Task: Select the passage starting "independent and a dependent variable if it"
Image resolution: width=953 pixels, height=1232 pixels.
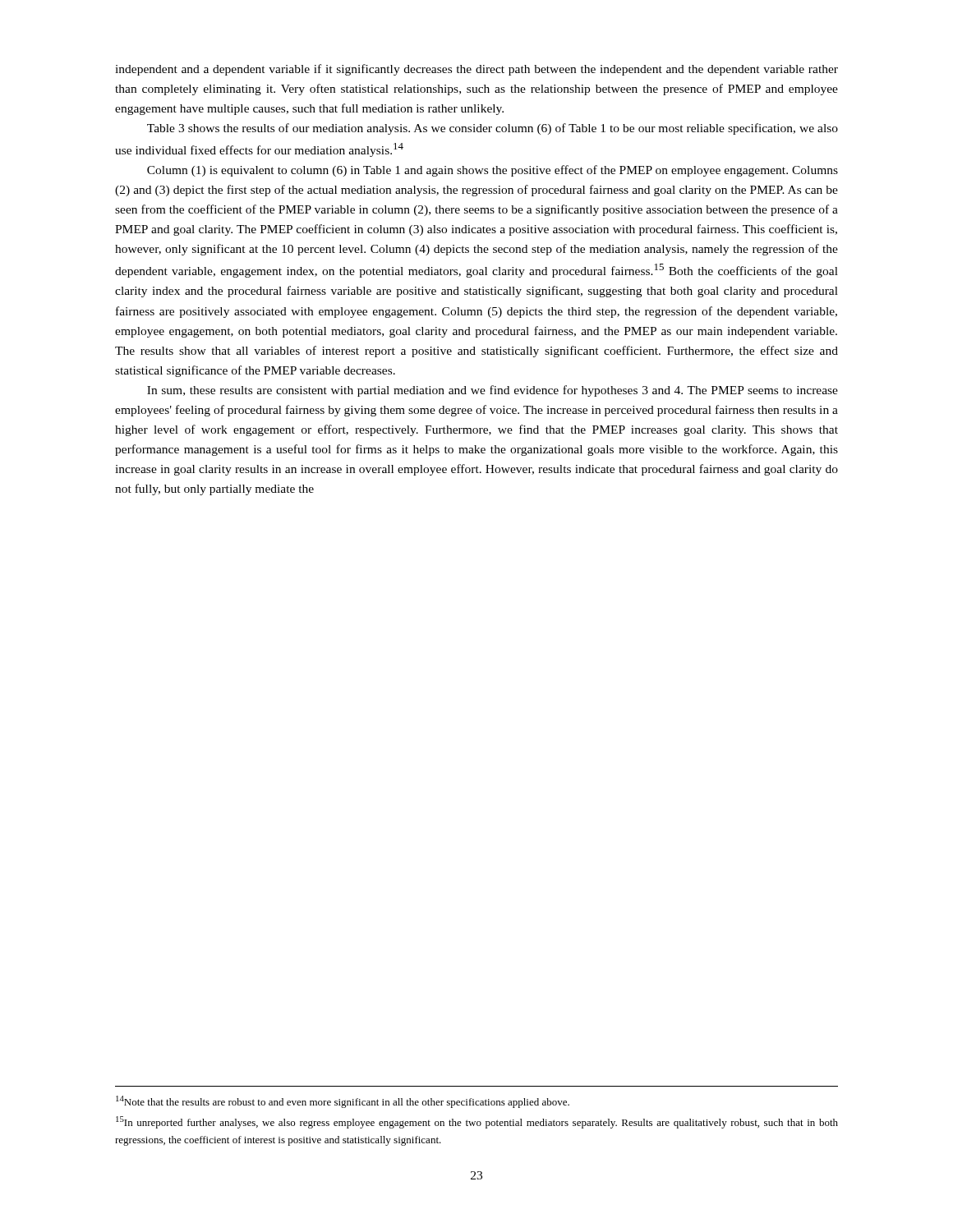Action: click(x=476, y=89)
